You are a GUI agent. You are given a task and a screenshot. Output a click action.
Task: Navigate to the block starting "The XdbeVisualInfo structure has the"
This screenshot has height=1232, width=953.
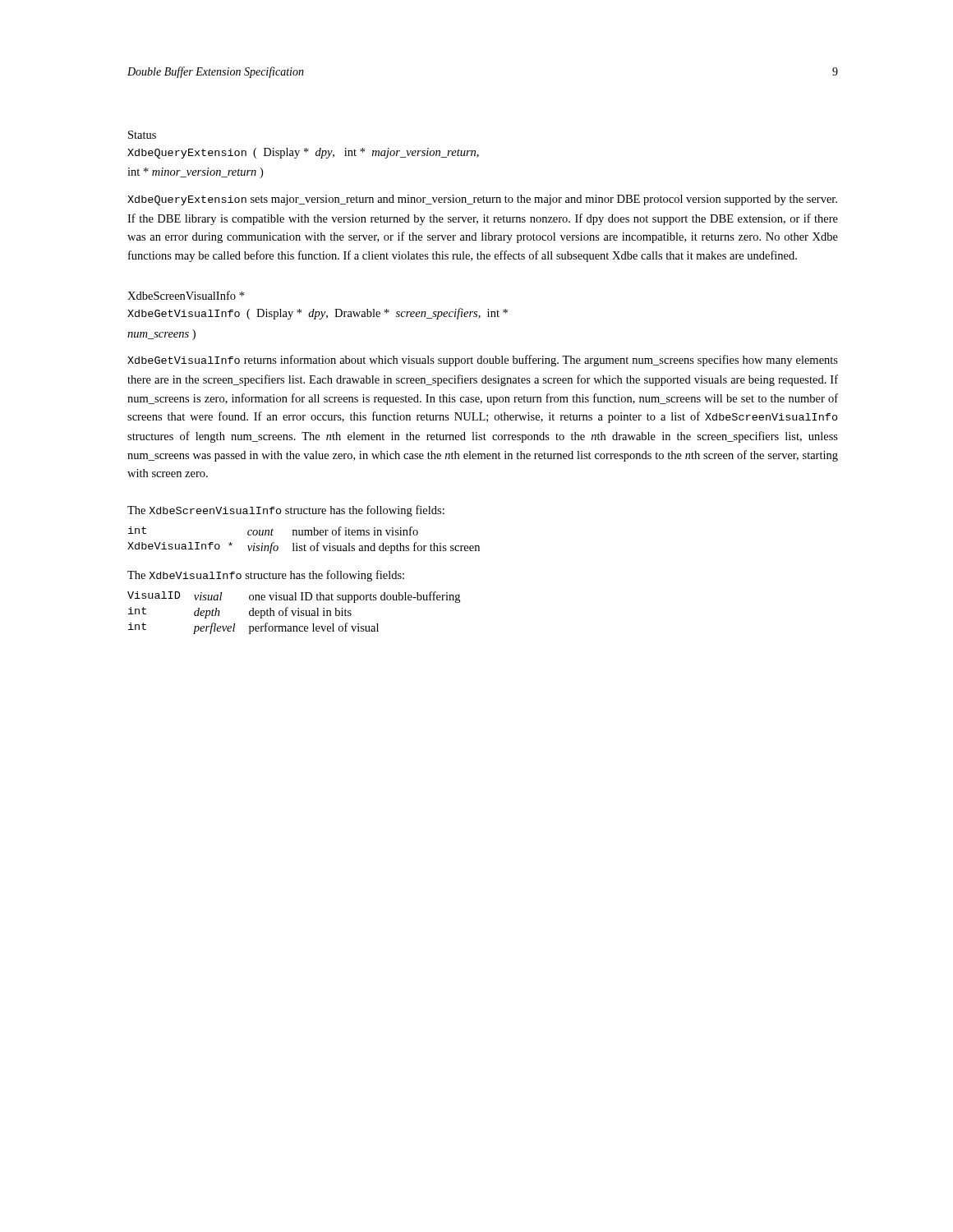(266, 575)
